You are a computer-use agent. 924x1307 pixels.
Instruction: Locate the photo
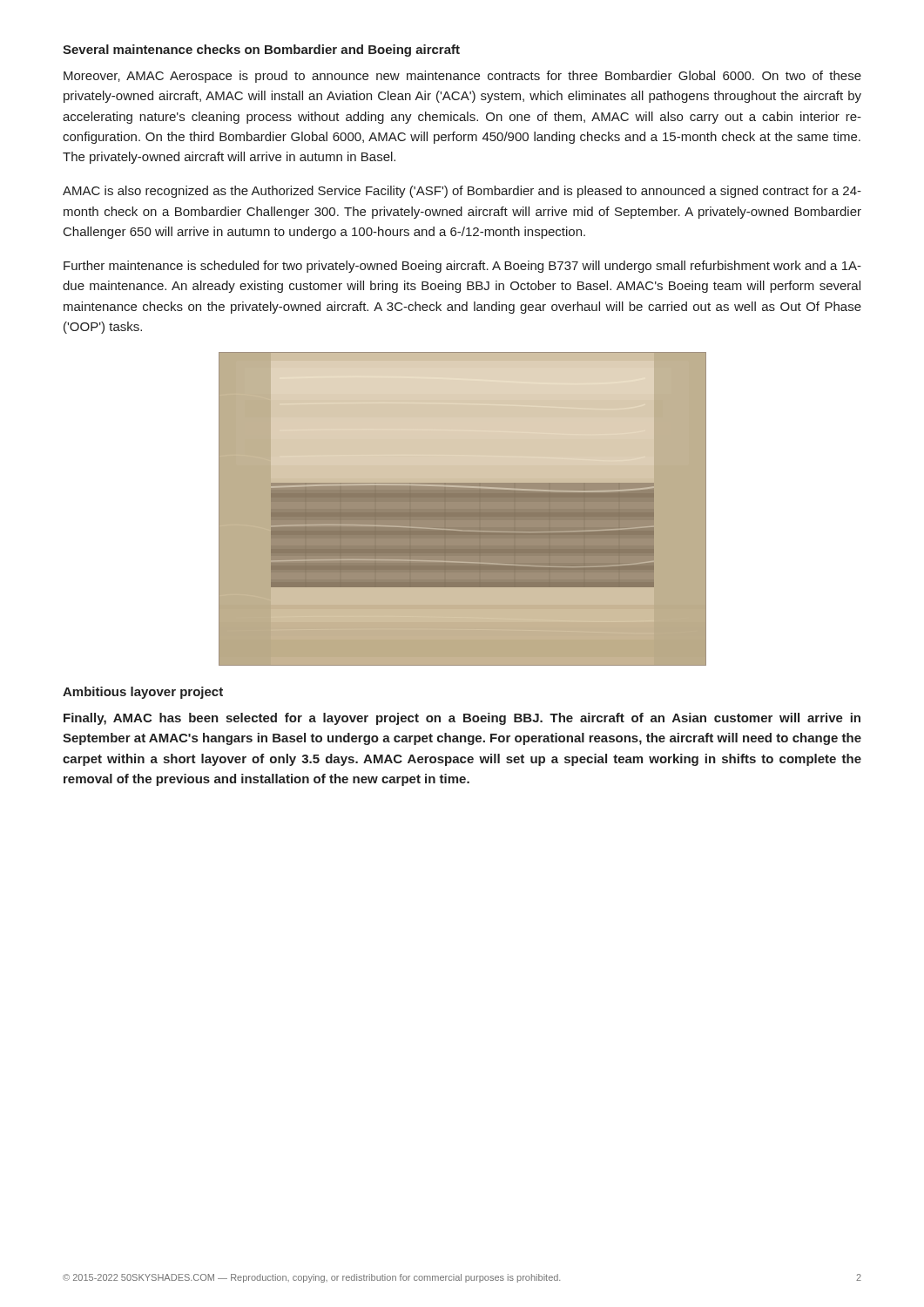462,510
